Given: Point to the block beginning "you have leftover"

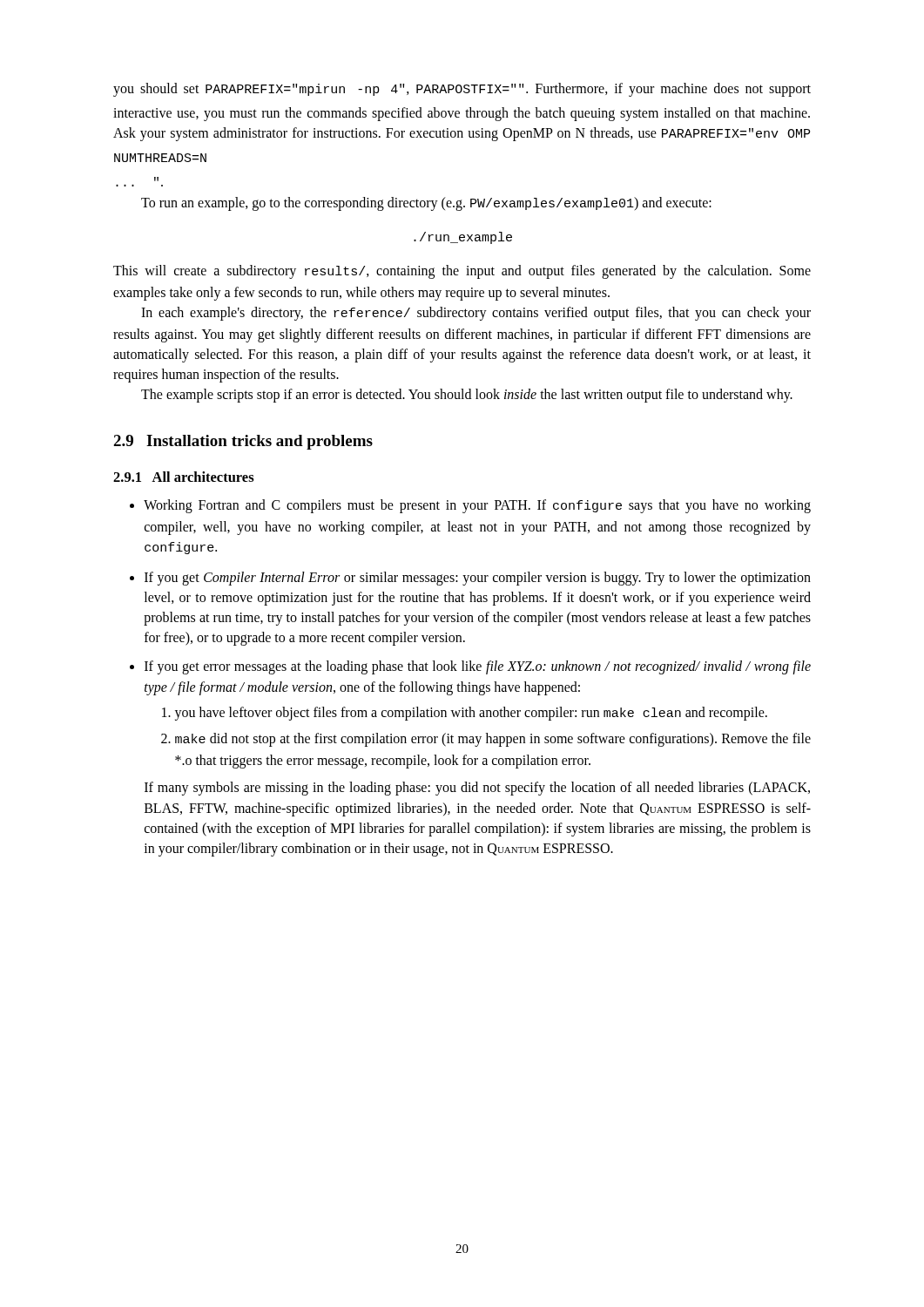Looking at the screenshot, I should [493, 713].
